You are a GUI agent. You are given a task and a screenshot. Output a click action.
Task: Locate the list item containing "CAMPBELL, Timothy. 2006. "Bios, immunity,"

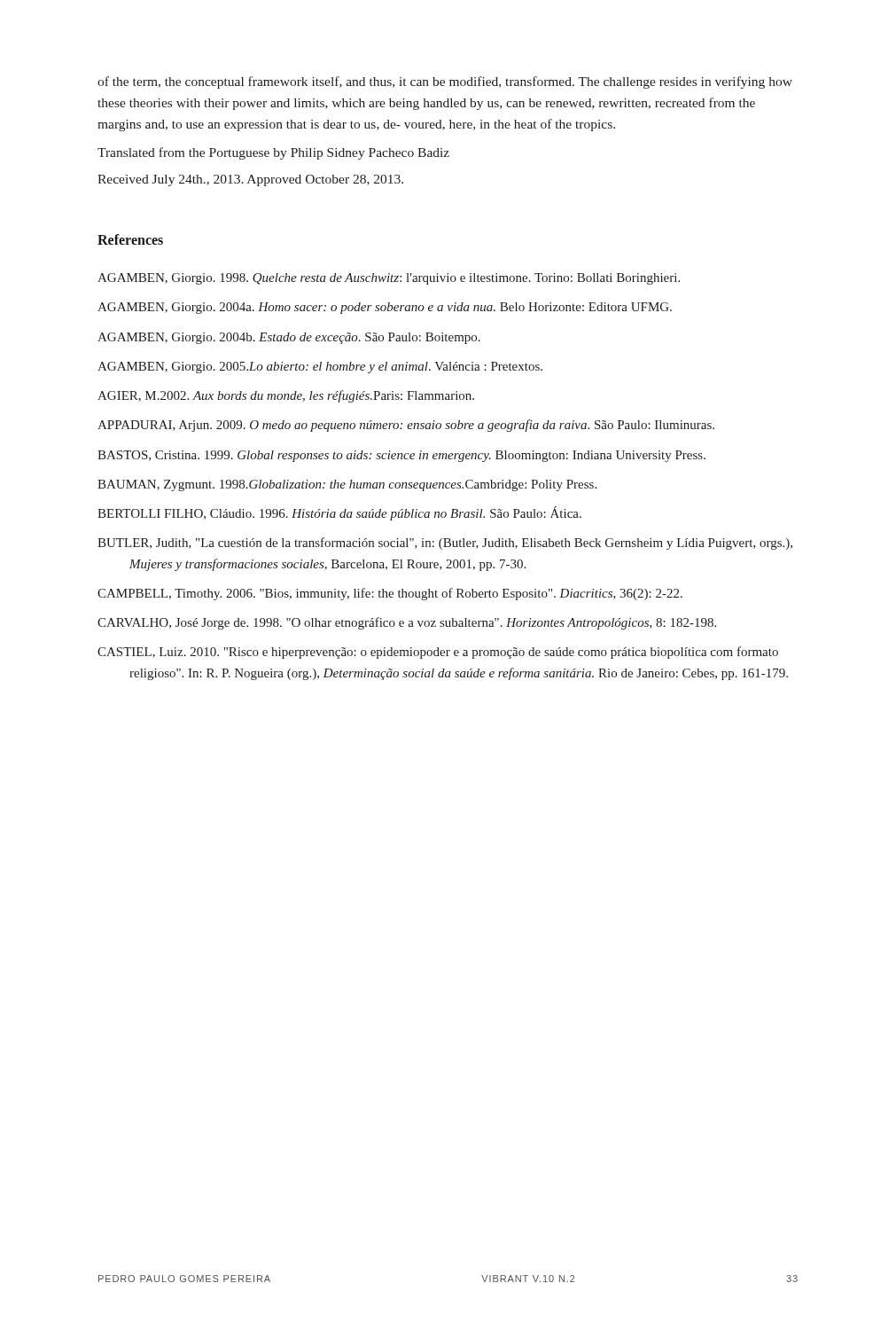coord(390,593)
